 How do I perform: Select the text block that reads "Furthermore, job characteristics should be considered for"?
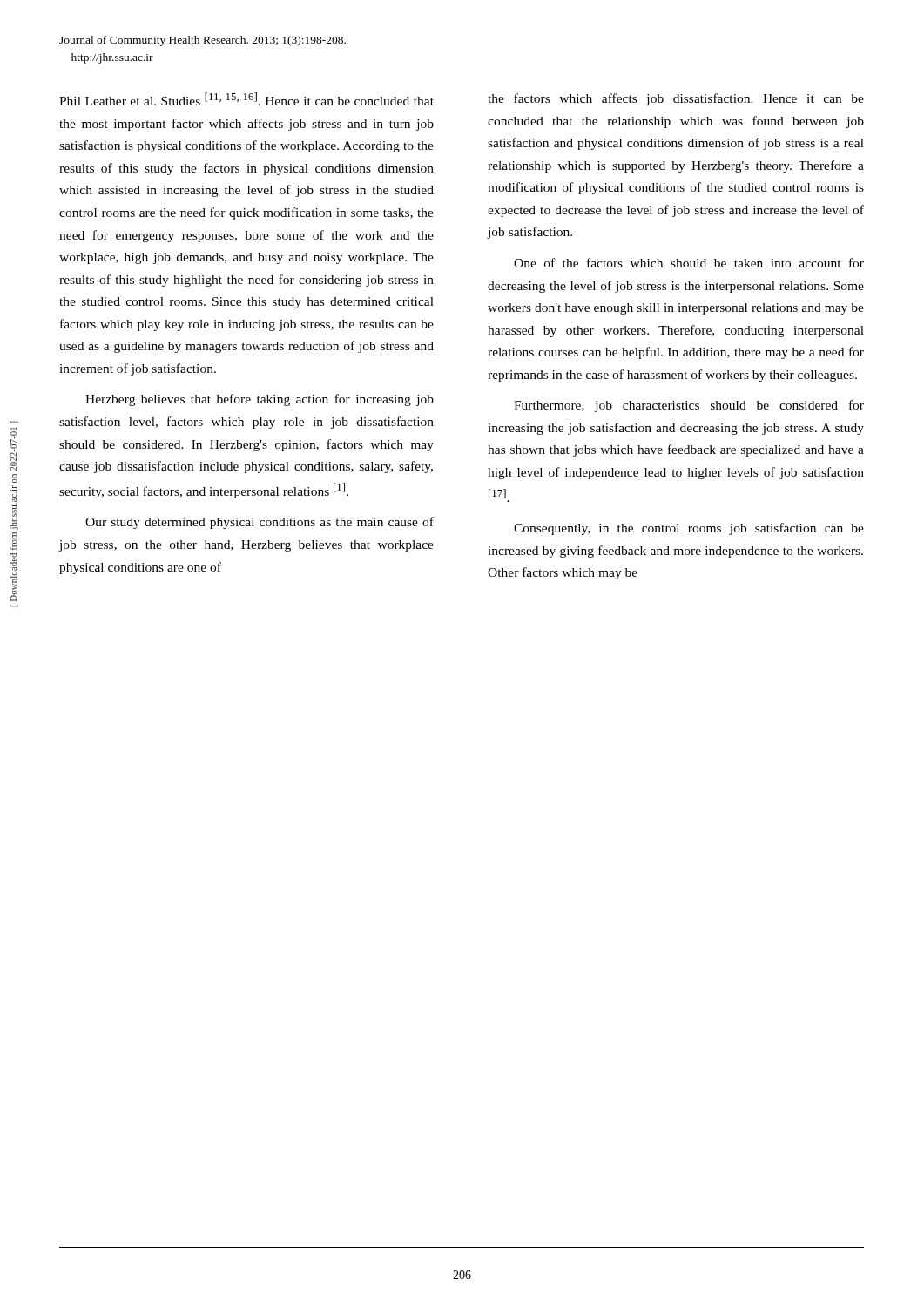click(x=676, y=451)
